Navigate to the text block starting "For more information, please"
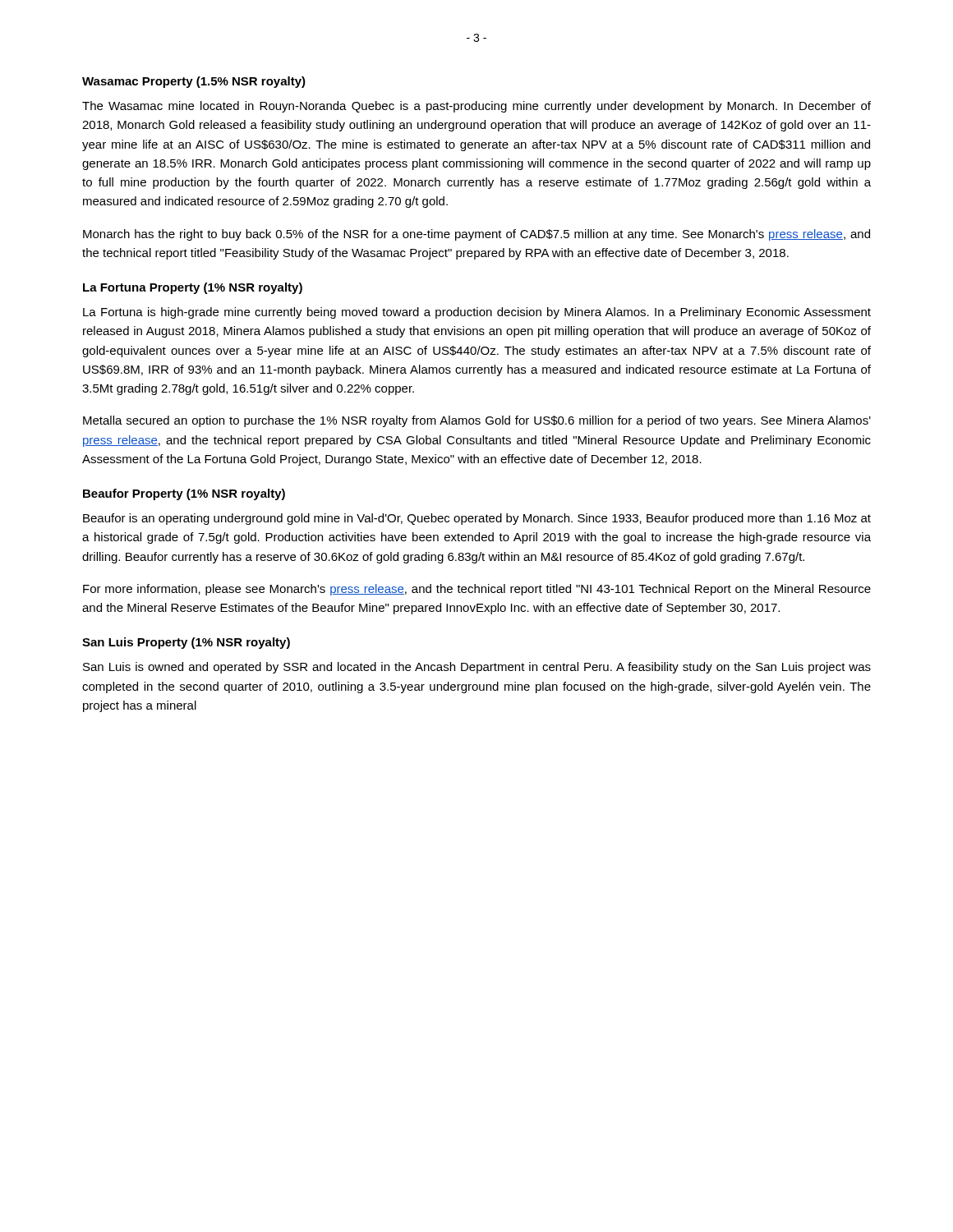The height and width of the screenshot is (1232, 953). coord(476,598)
